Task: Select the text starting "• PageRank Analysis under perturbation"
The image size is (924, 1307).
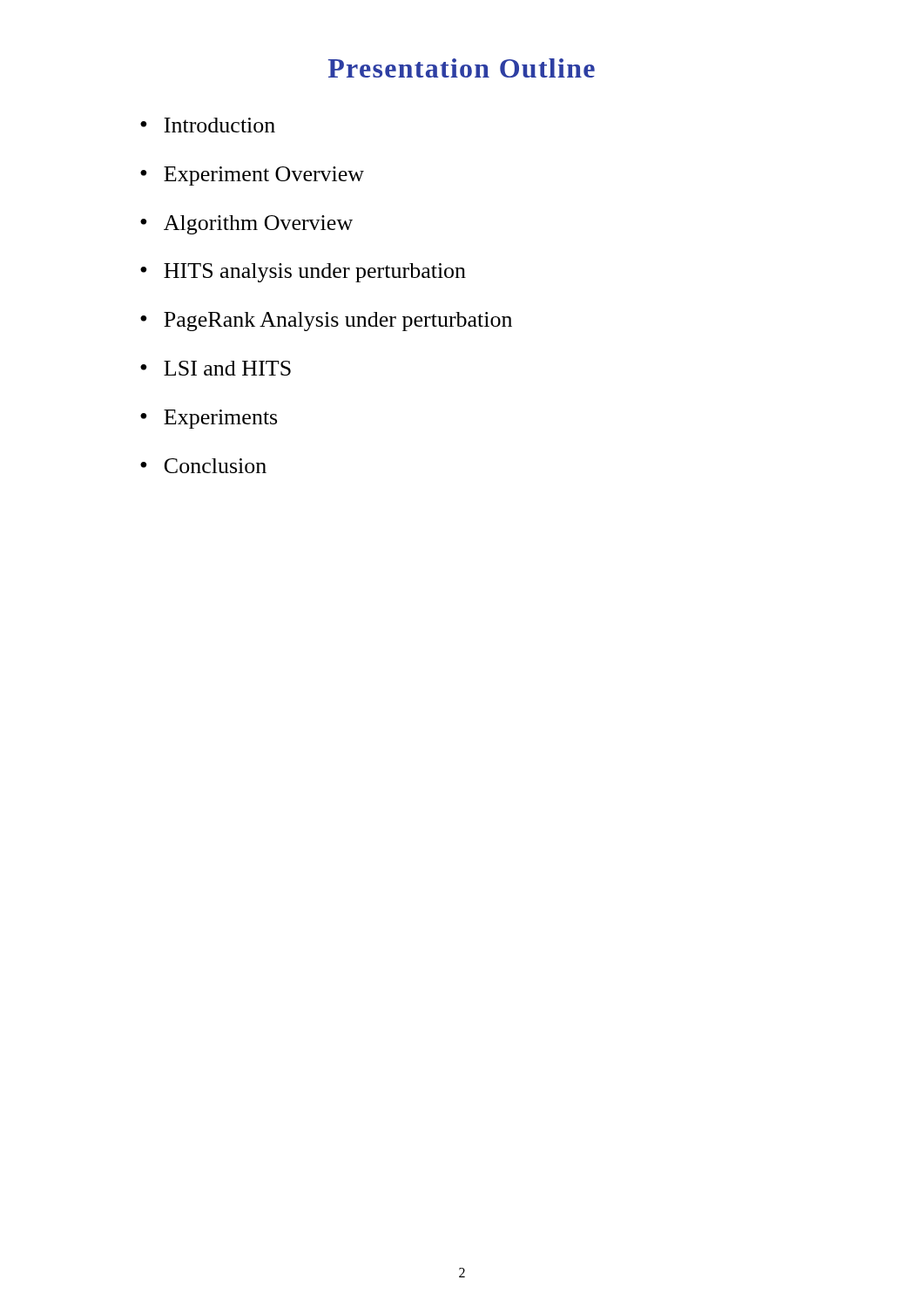Action: 326,320
